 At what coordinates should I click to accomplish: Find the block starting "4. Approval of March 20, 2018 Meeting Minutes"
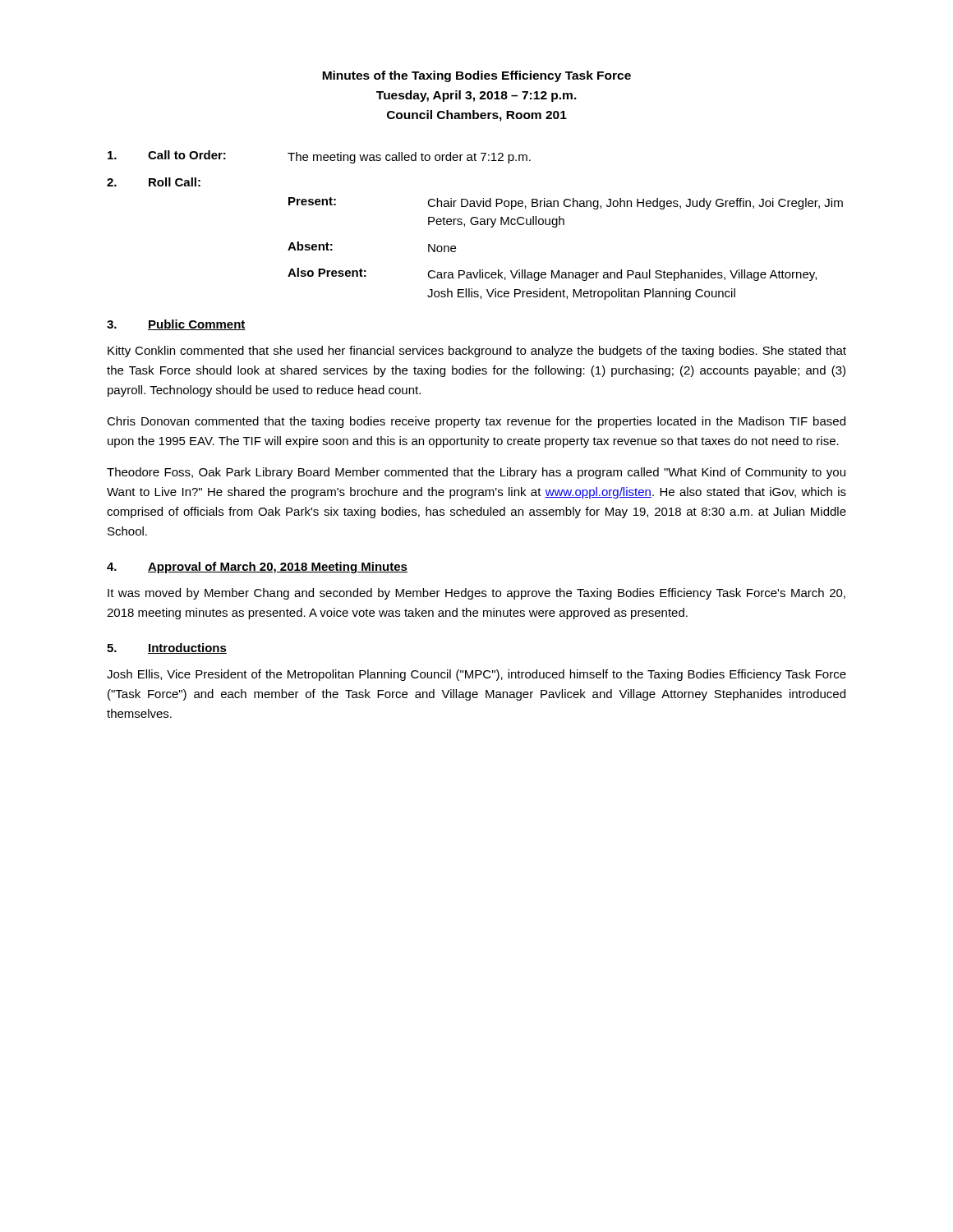pyautogui.click(x=257, y=566)
